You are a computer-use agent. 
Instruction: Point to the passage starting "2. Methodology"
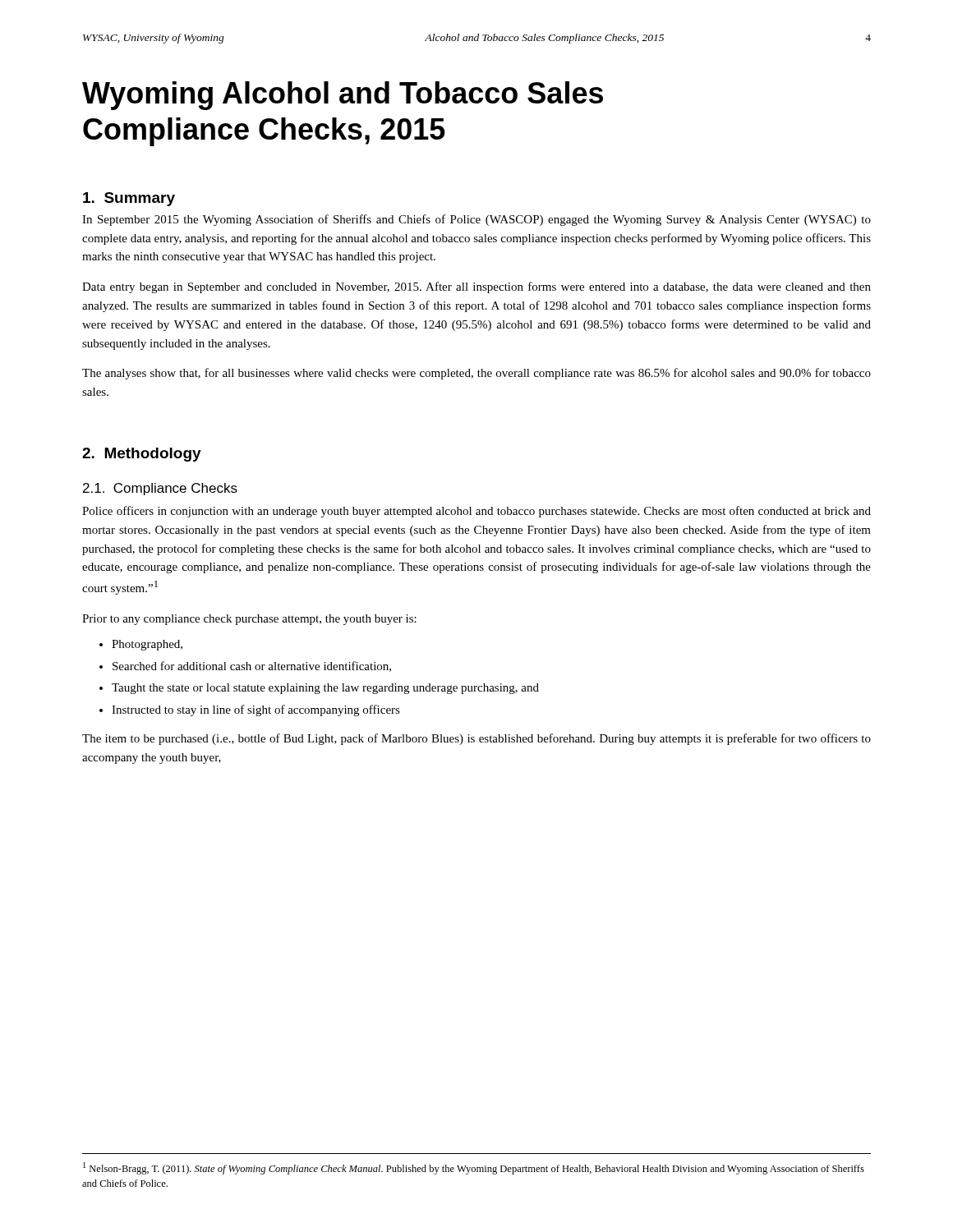coord(142,455)
